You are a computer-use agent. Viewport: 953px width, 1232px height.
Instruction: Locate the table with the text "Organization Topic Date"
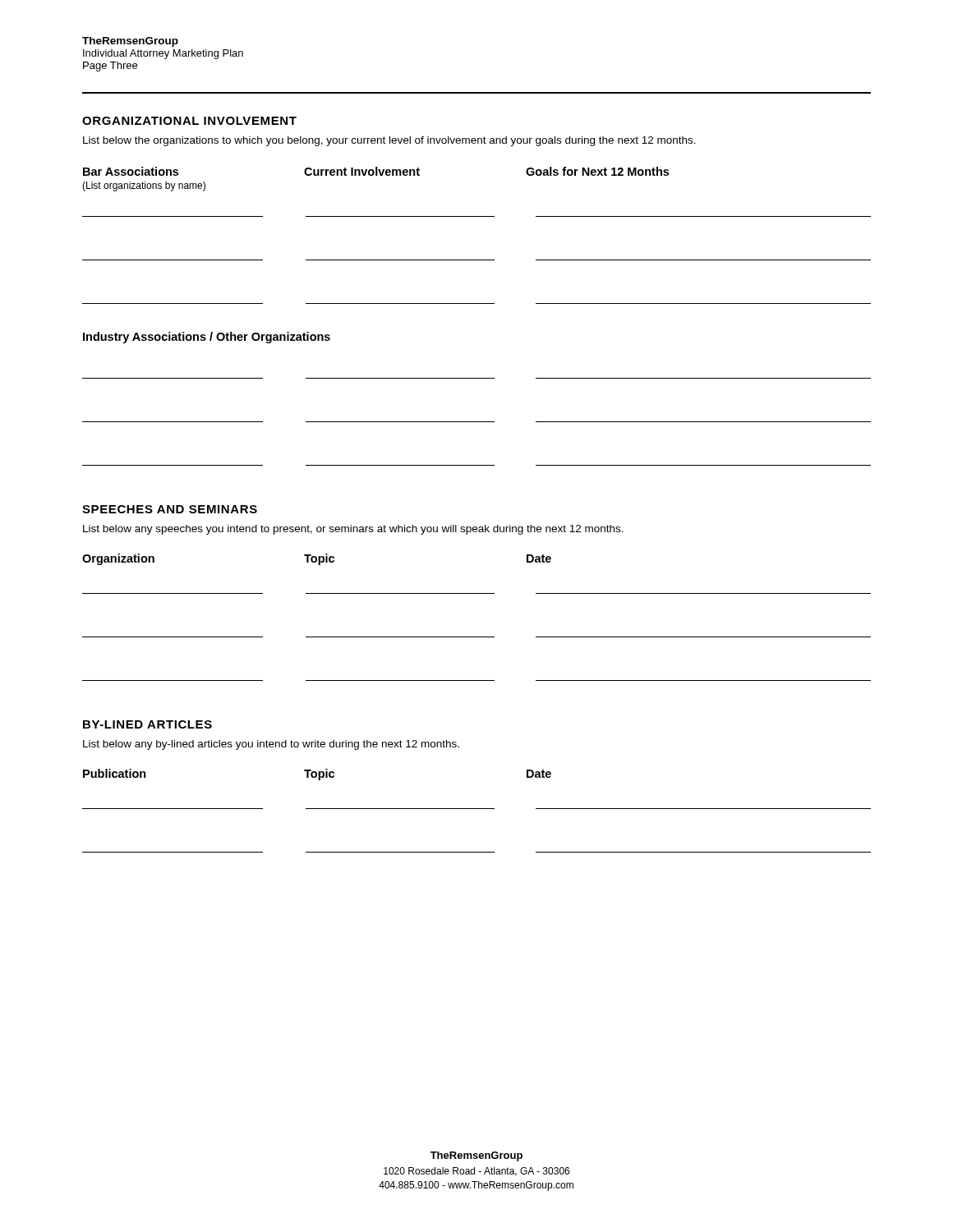pyautogui.click(x=476, y=616)
